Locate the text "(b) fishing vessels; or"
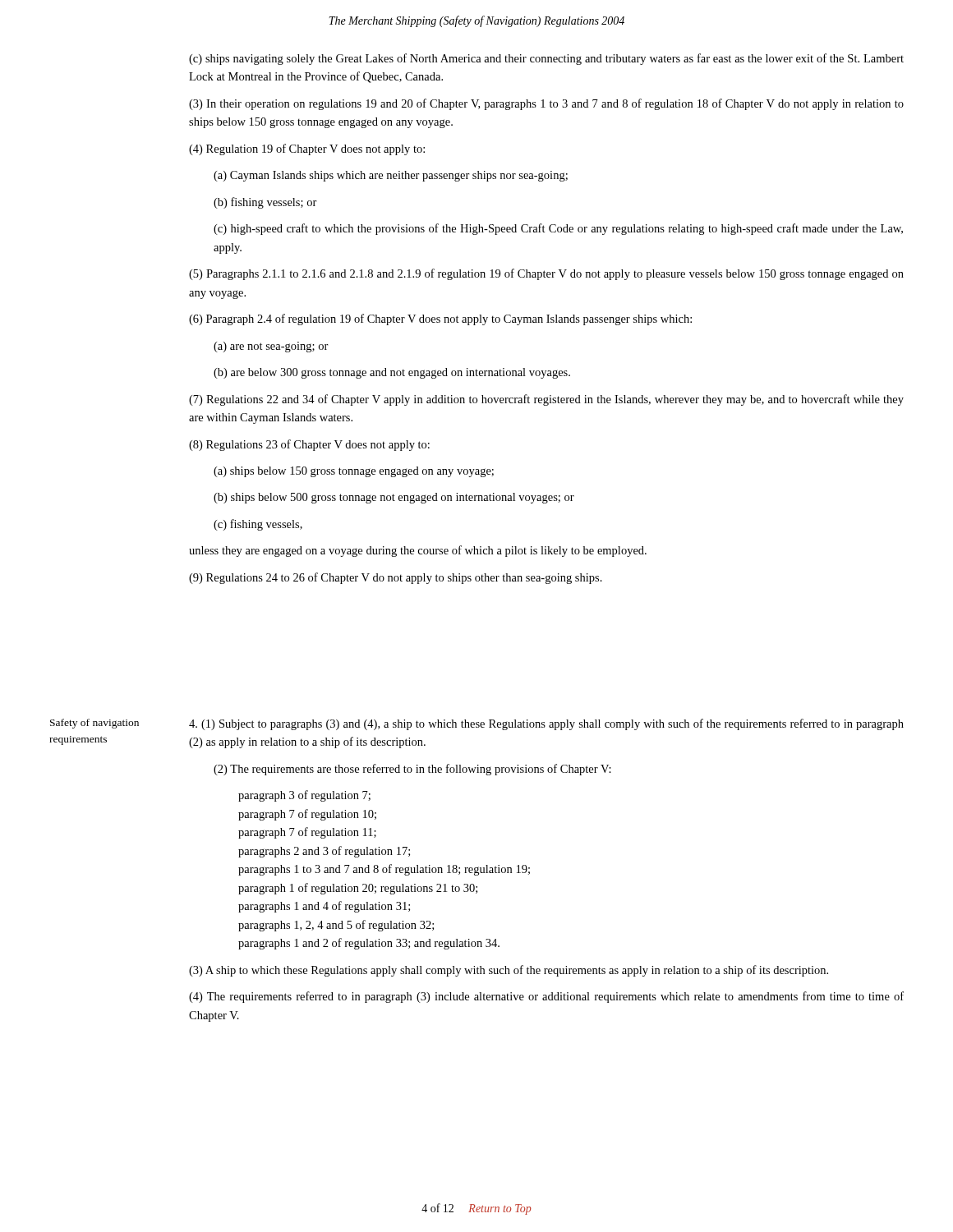This screenshot has height=1232, width=953. point(265,203)
